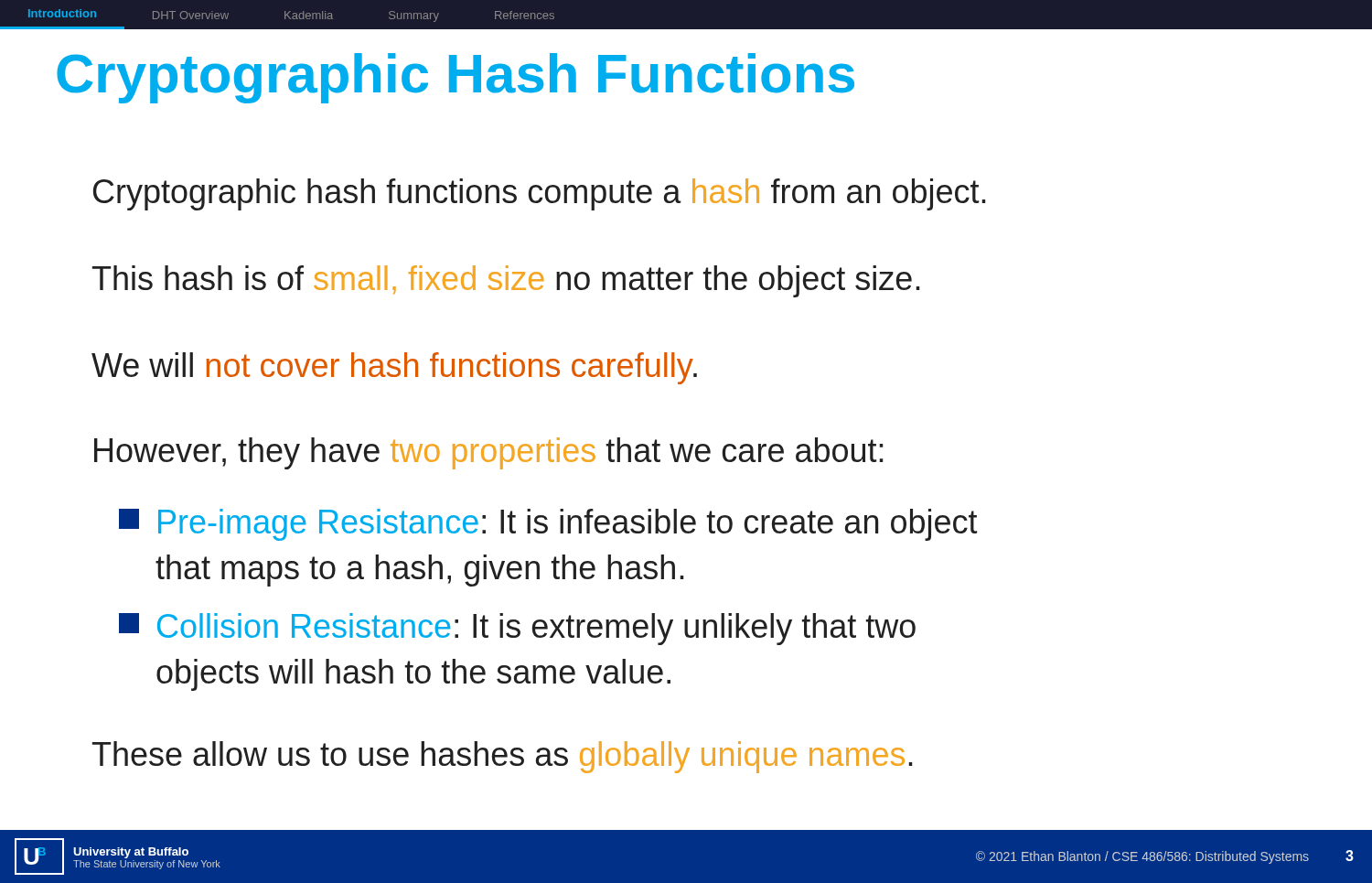Find the block on this page that starts "However, they have two properties"
Viewport: 1372px width, 883px height.
(x=489, y=451)
